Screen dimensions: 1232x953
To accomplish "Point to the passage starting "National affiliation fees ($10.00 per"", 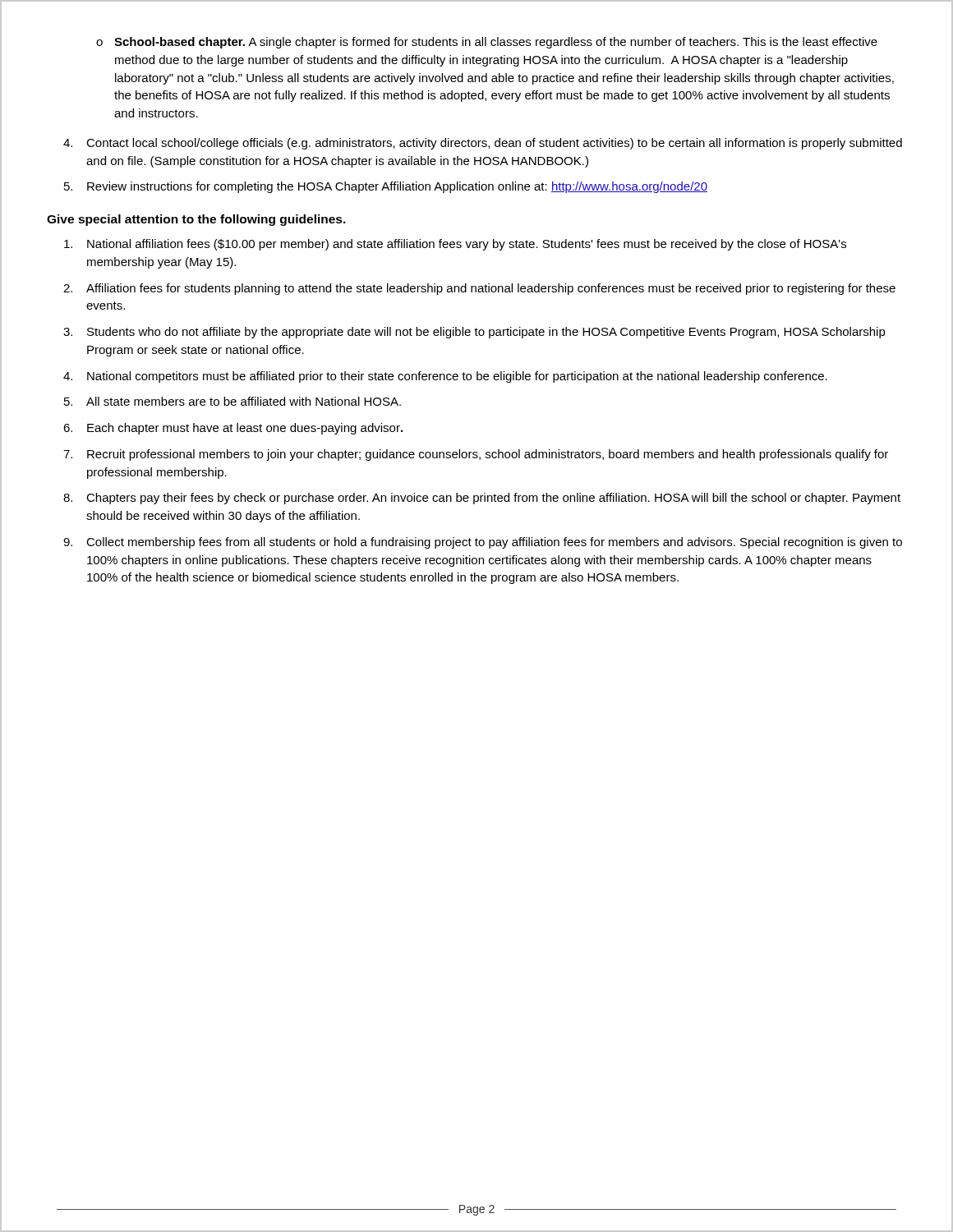I will click(485, 253).
